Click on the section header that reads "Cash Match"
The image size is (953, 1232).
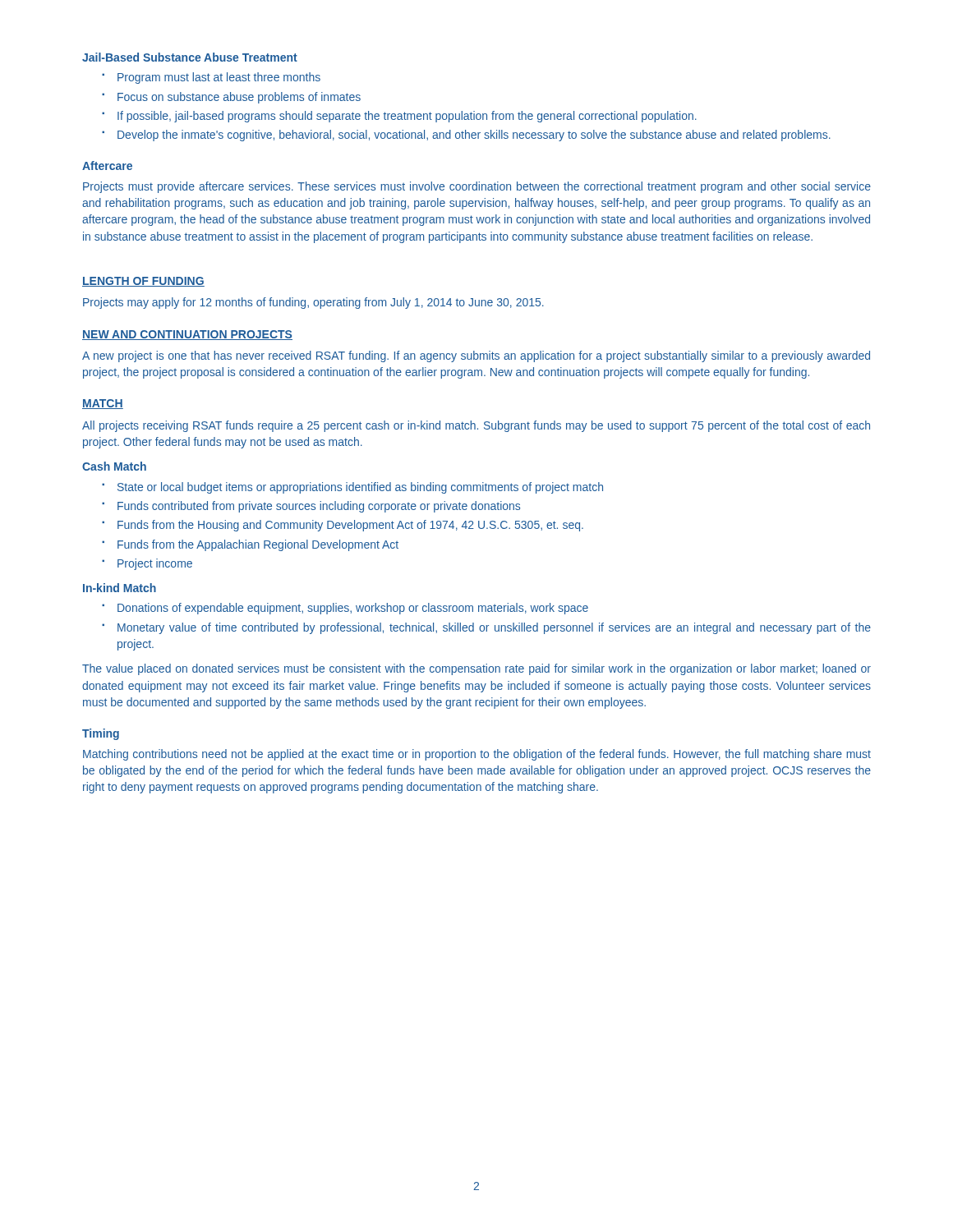[x=114, y=466]
